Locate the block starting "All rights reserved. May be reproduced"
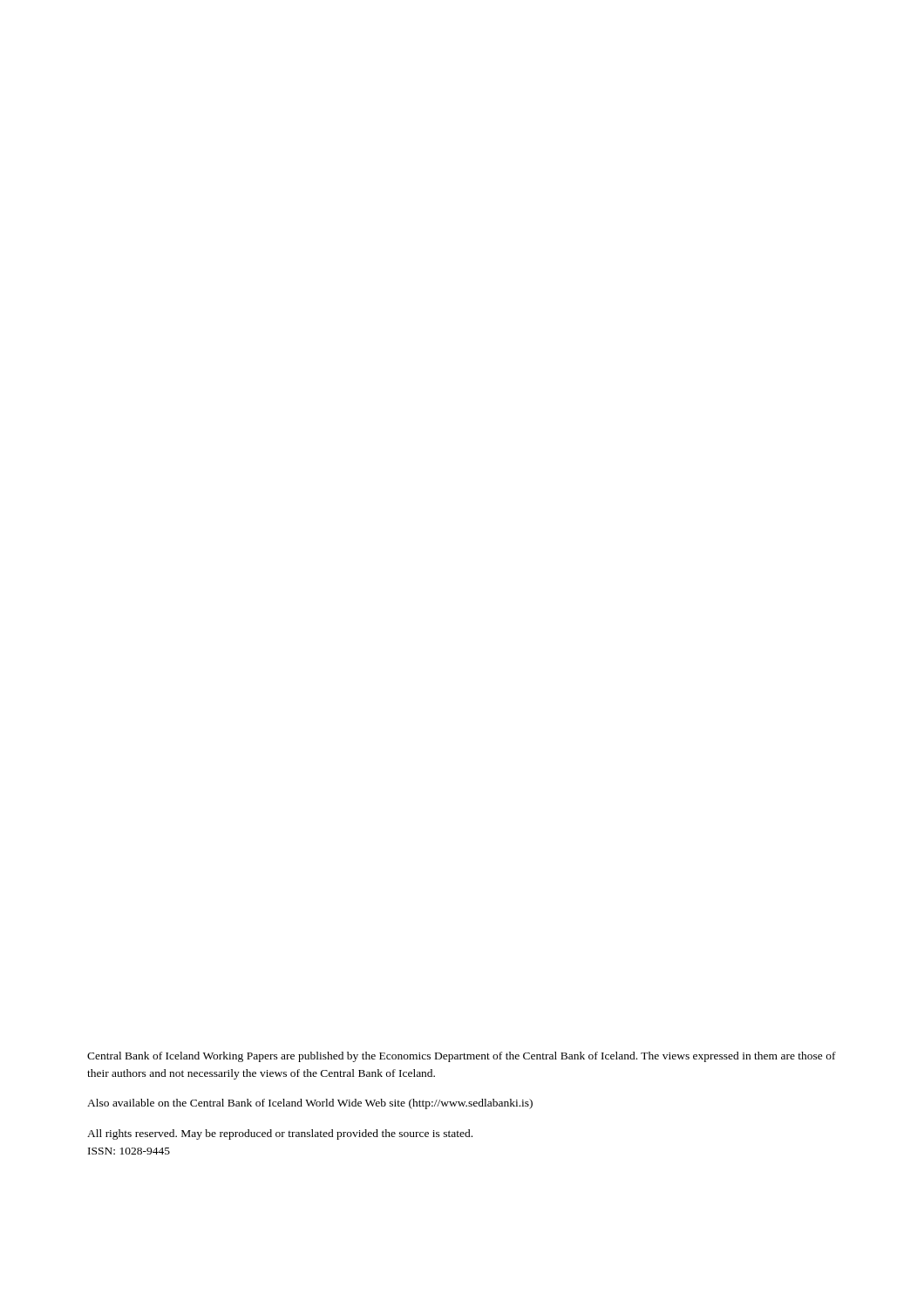924x1308 pixels. pos(280,1142)
